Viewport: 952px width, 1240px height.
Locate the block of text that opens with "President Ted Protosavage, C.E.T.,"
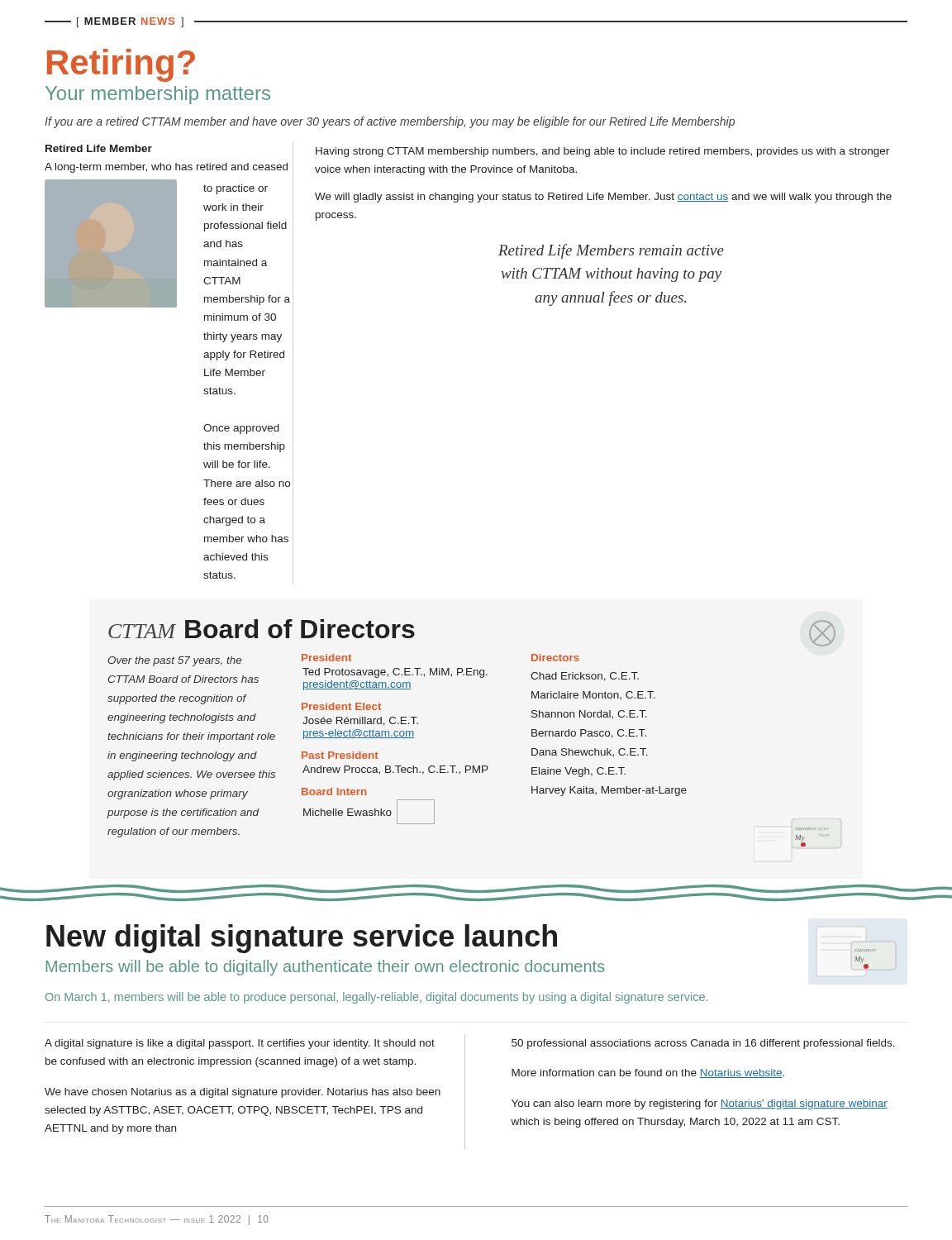pos(408,738)
